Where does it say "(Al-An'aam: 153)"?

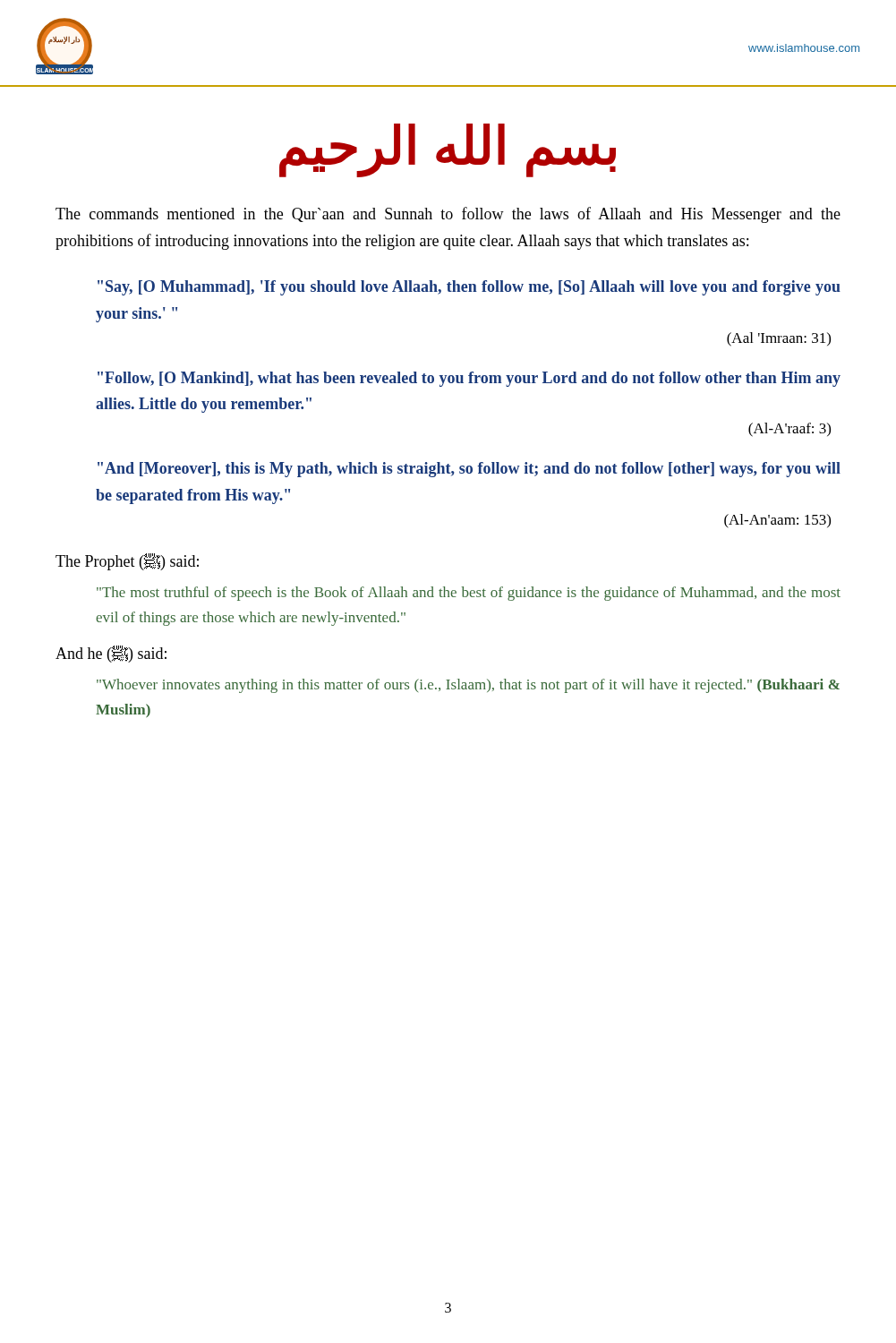click(778, 519)
